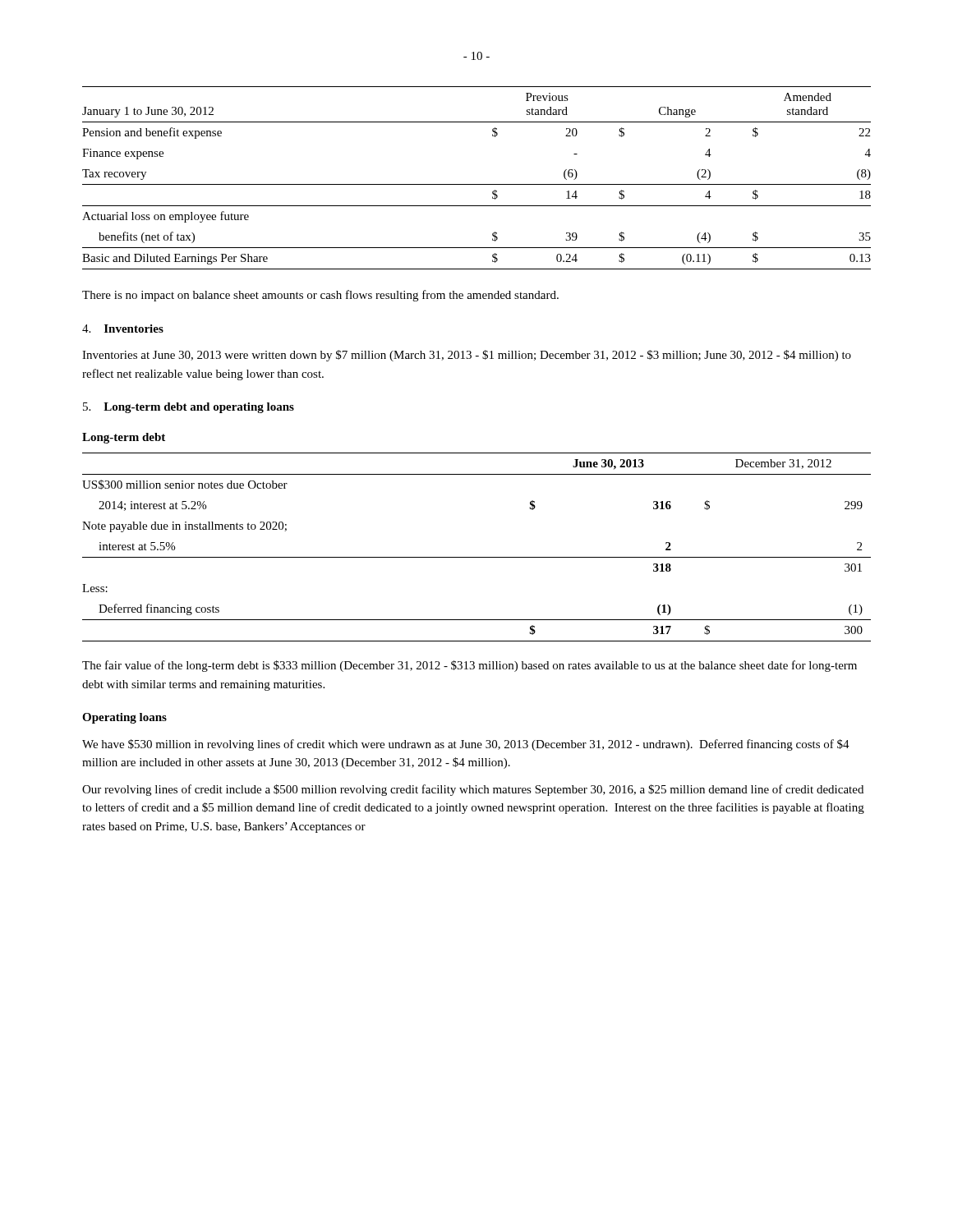Find the table that mentions "Tax recovery"

click(x=476, y=178)
